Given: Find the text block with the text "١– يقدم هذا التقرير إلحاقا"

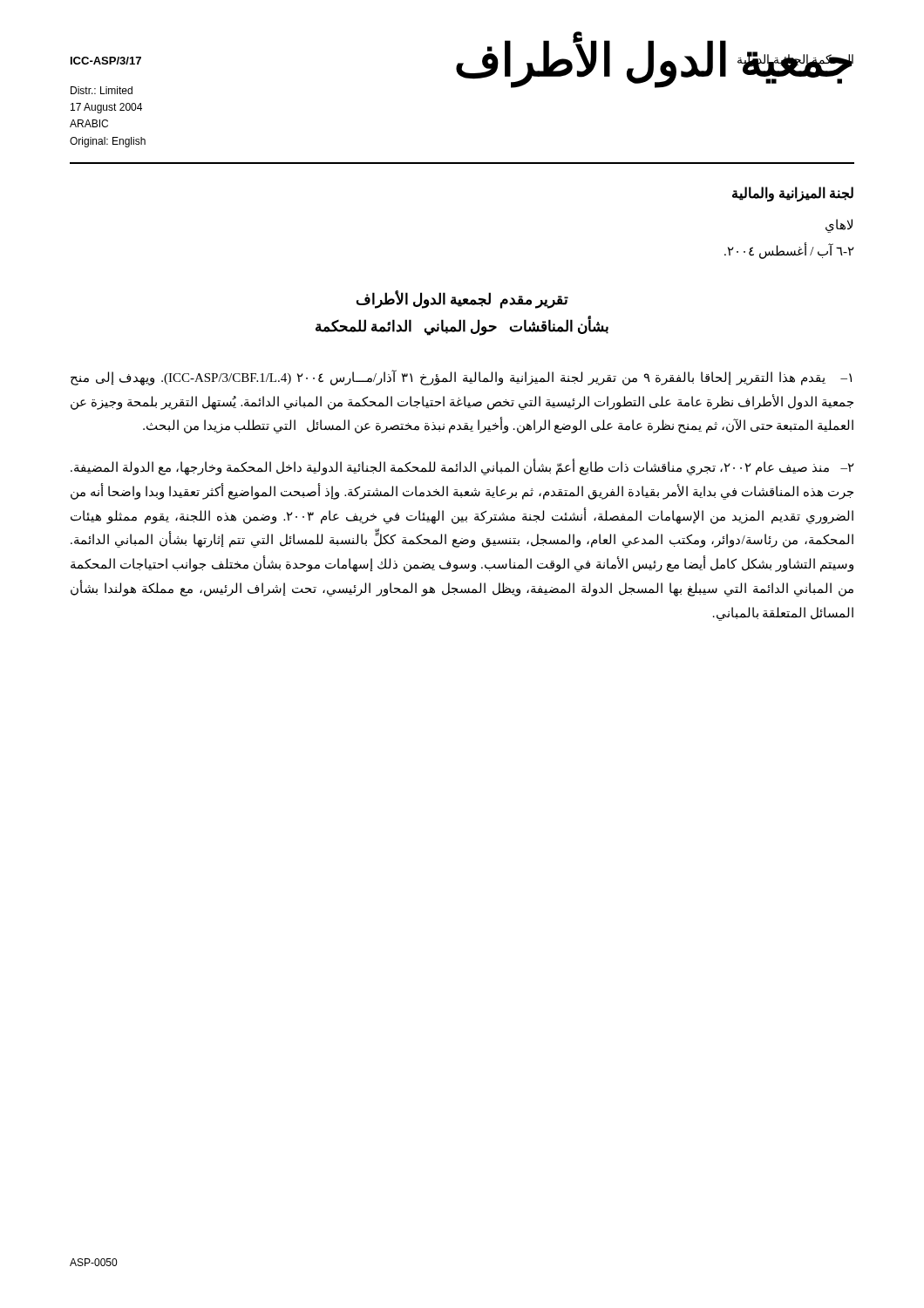Looking at the screenshot, I should 462,402.
